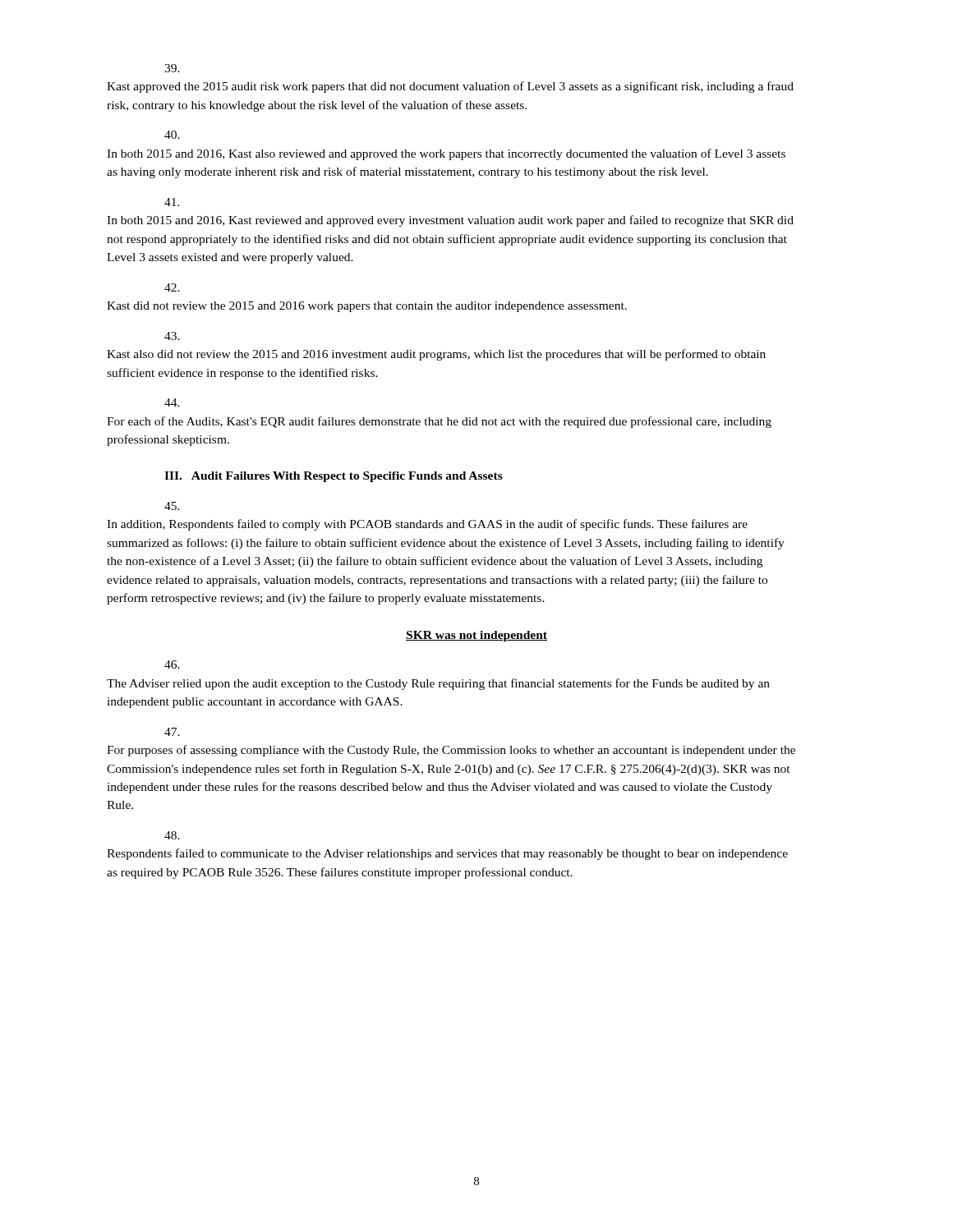953x1232 pixels.
Task: Locate the region starting "47.For purposes of assessing compliance with"
Action: 452,769
